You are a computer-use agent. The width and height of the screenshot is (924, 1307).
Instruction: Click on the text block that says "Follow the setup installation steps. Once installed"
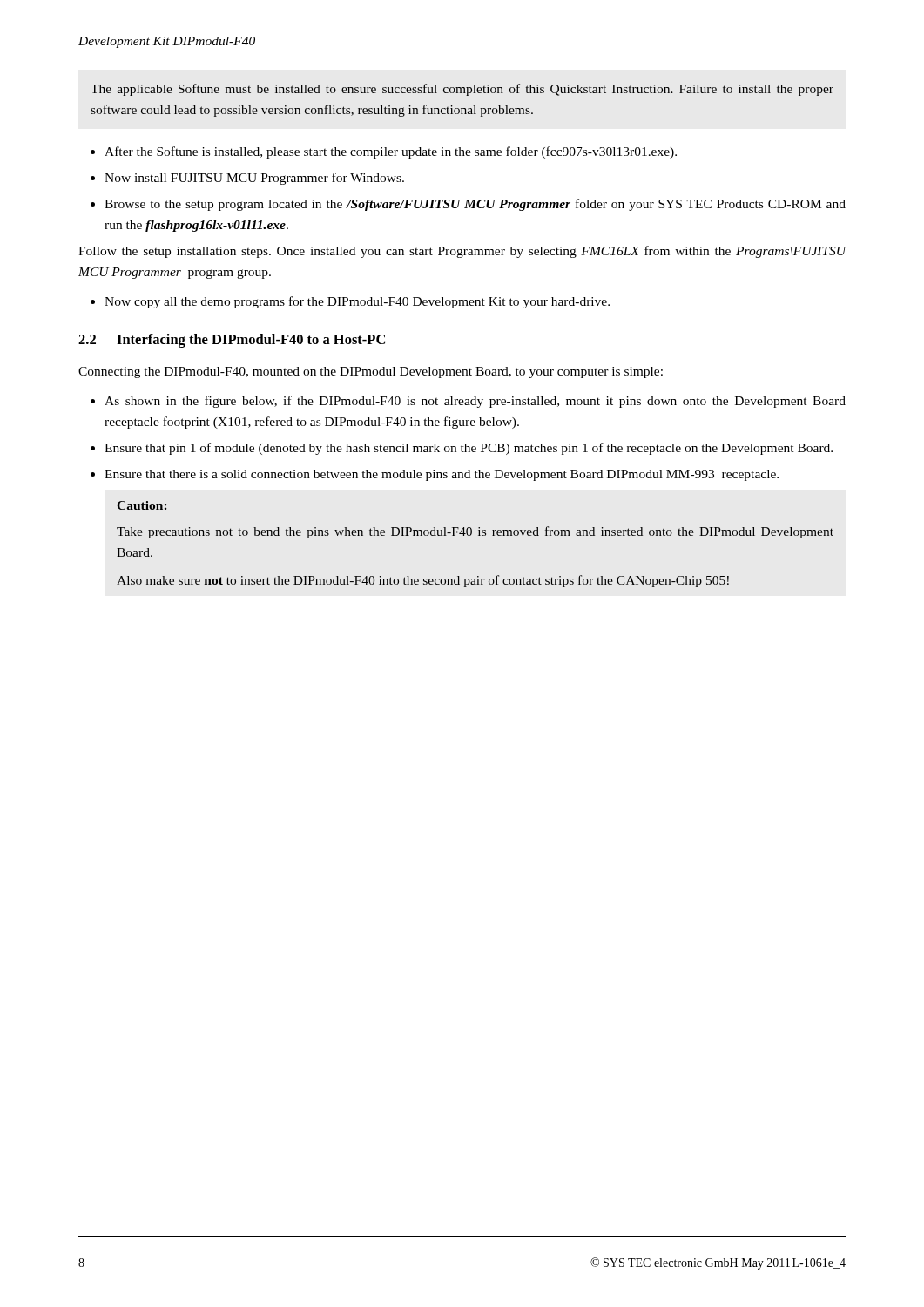(x=462, y=262)
